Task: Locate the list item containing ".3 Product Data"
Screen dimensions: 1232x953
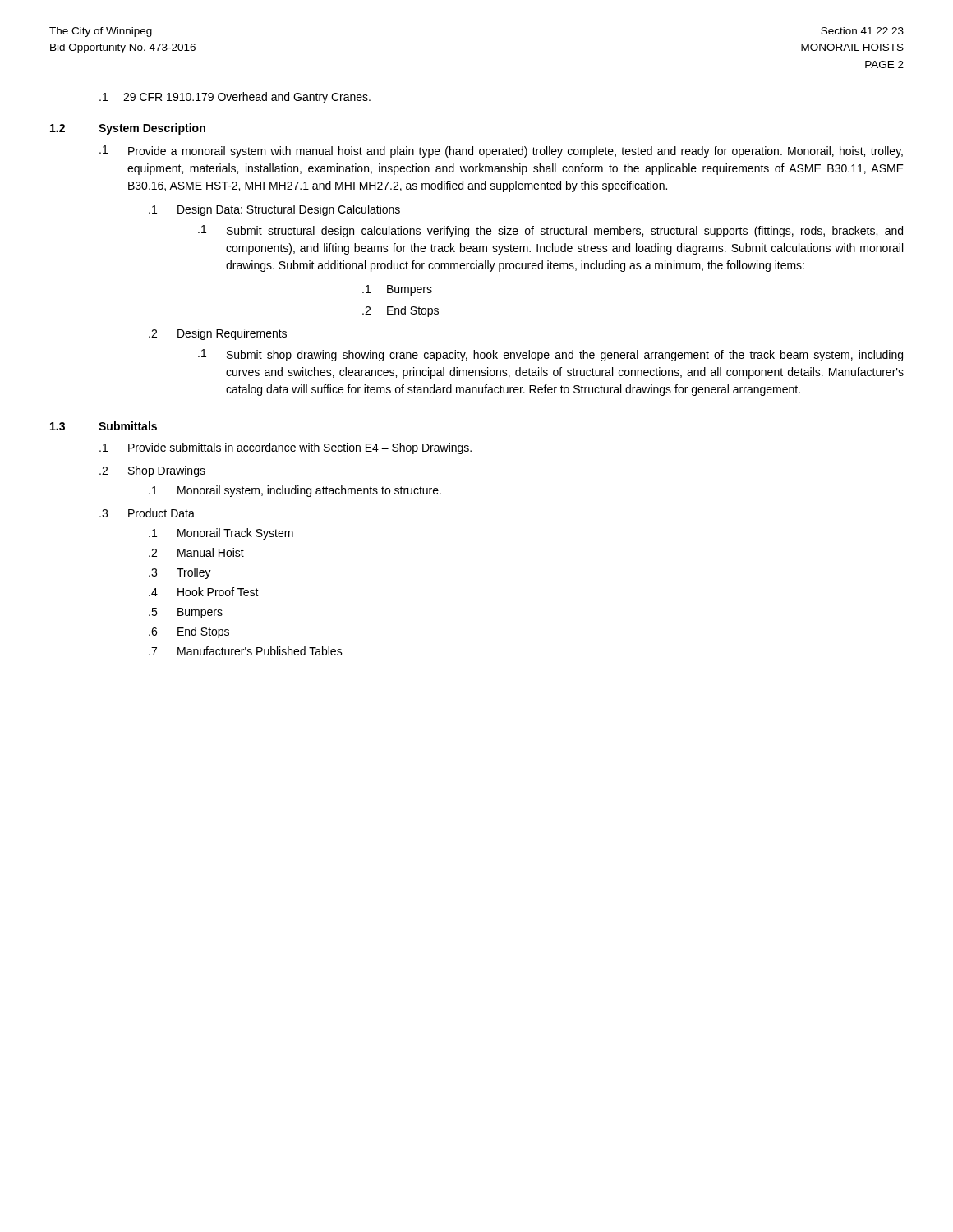Action: tap(147, 513)
